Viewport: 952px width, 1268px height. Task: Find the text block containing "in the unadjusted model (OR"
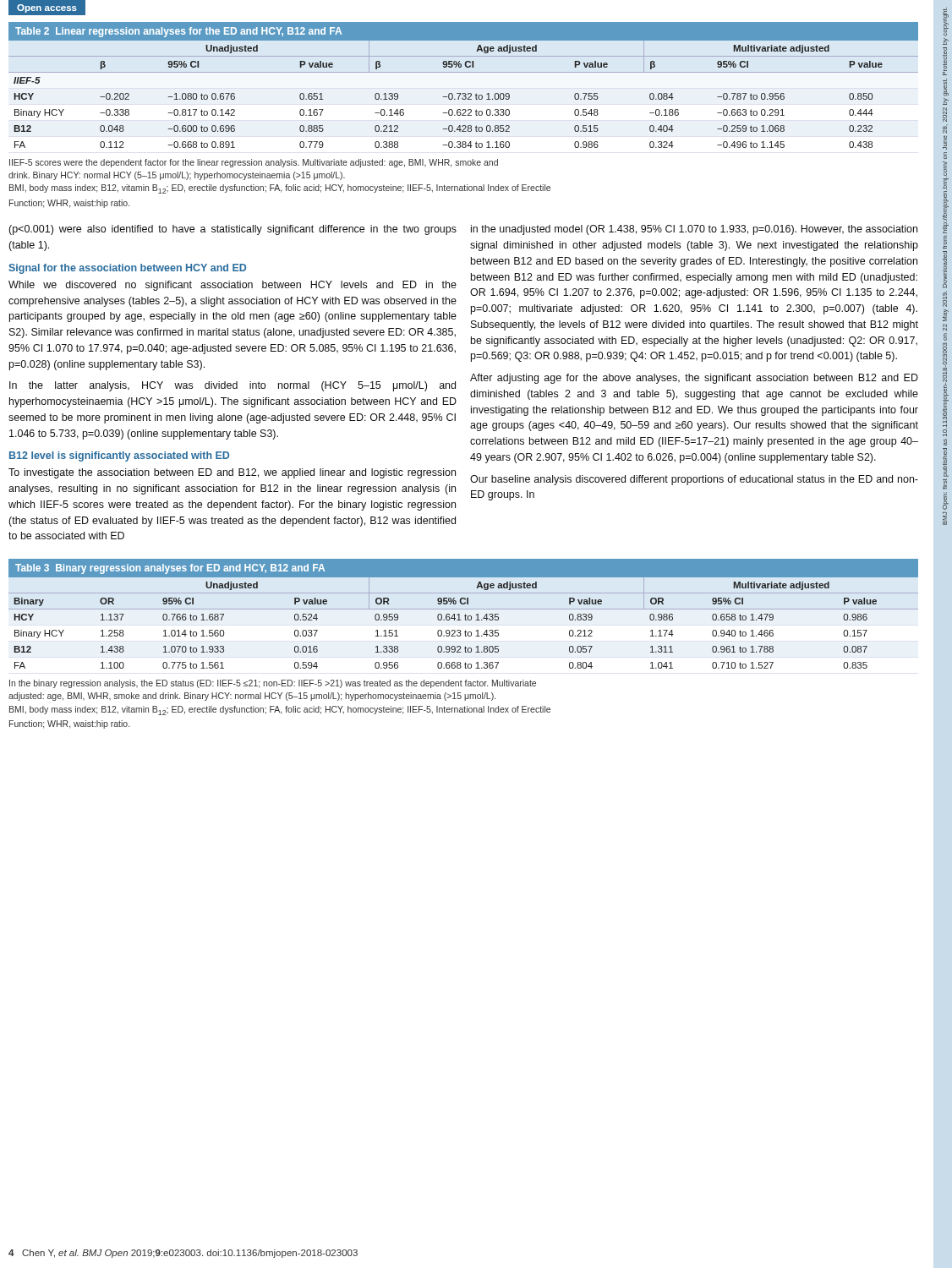pyautogui.click(x=694, y=293)
